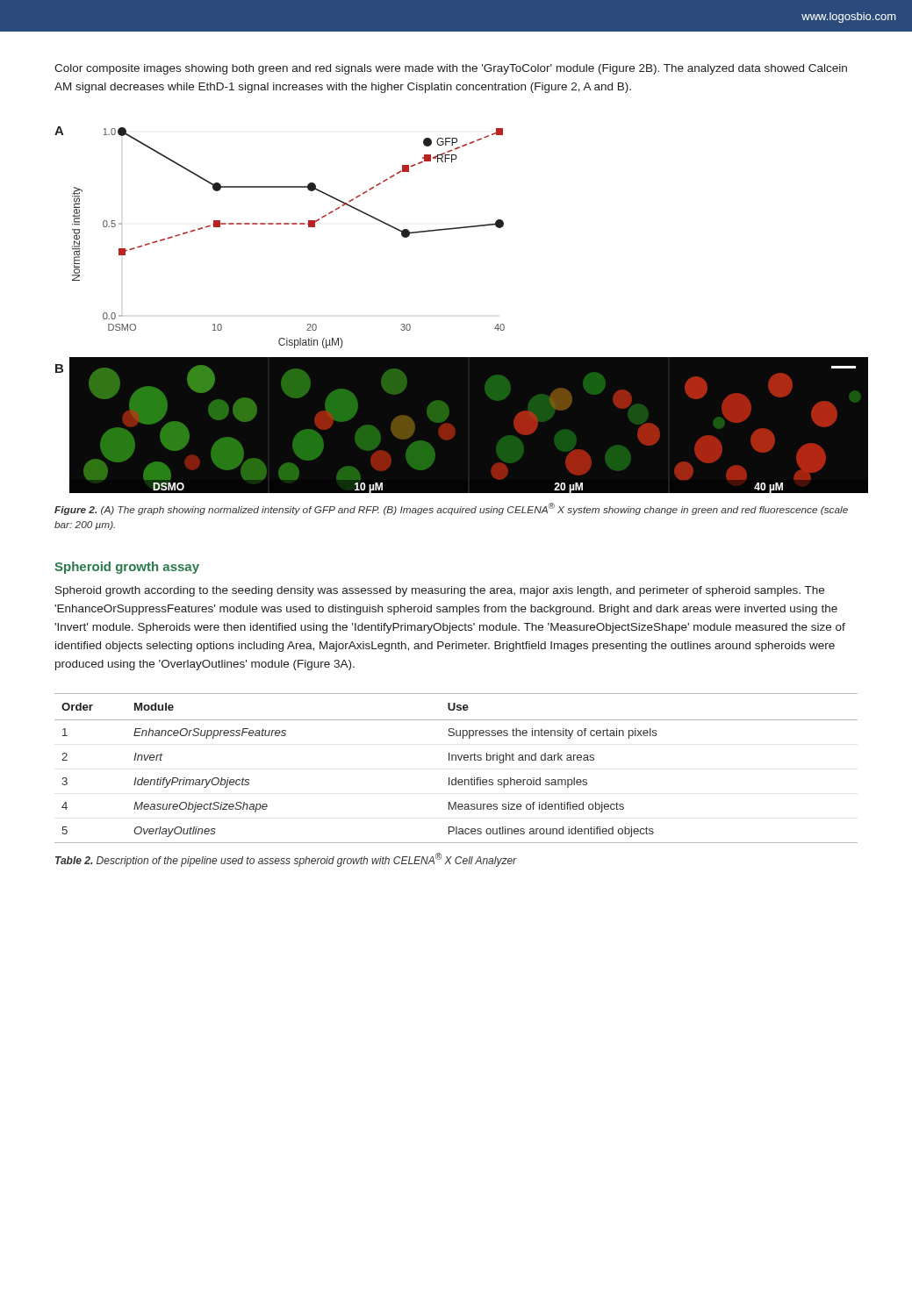Select the section header
The image size is (912, 1316).
click(x=127, y=566)
